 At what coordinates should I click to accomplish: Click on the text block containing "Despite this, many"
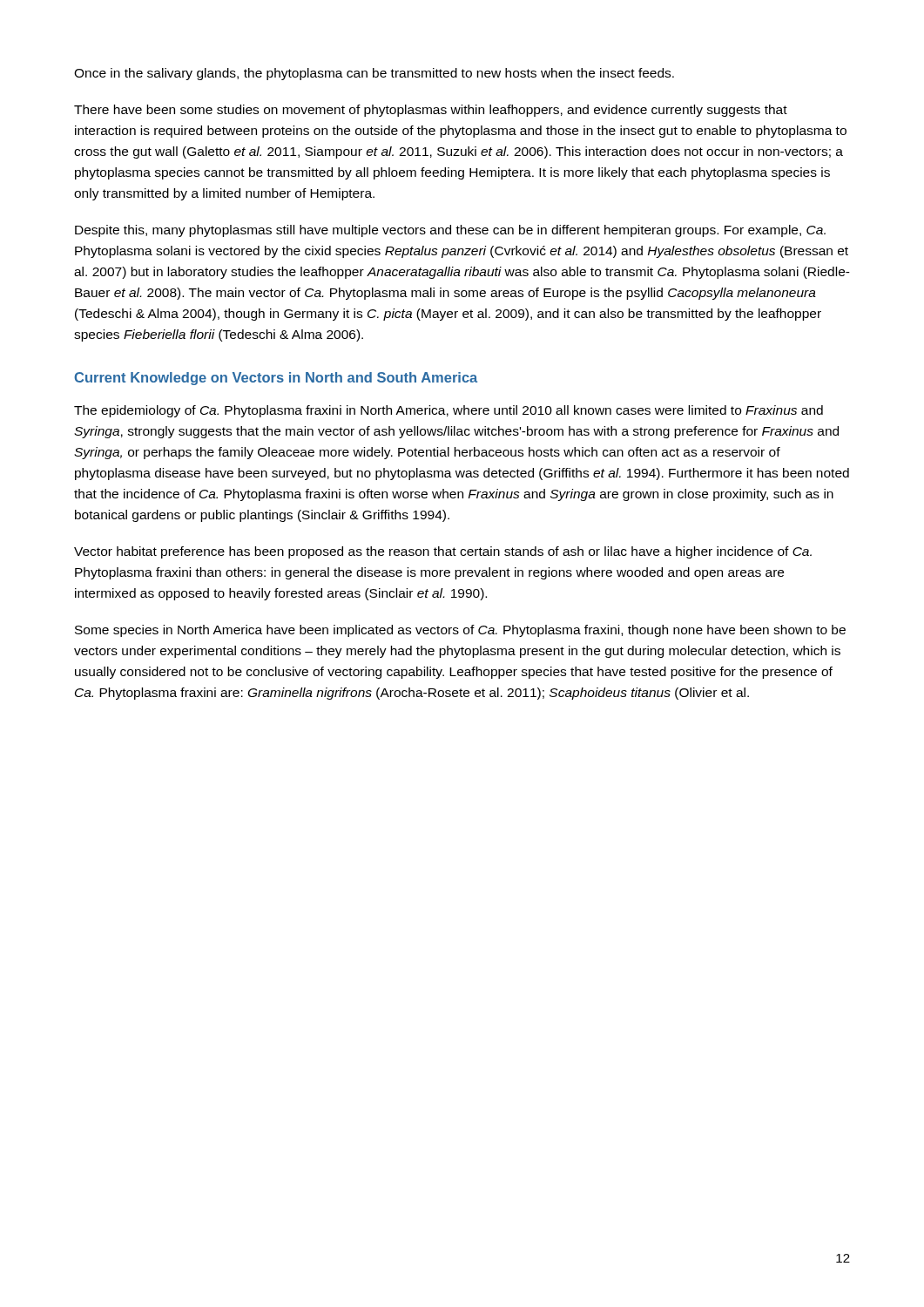pos(462,282)
